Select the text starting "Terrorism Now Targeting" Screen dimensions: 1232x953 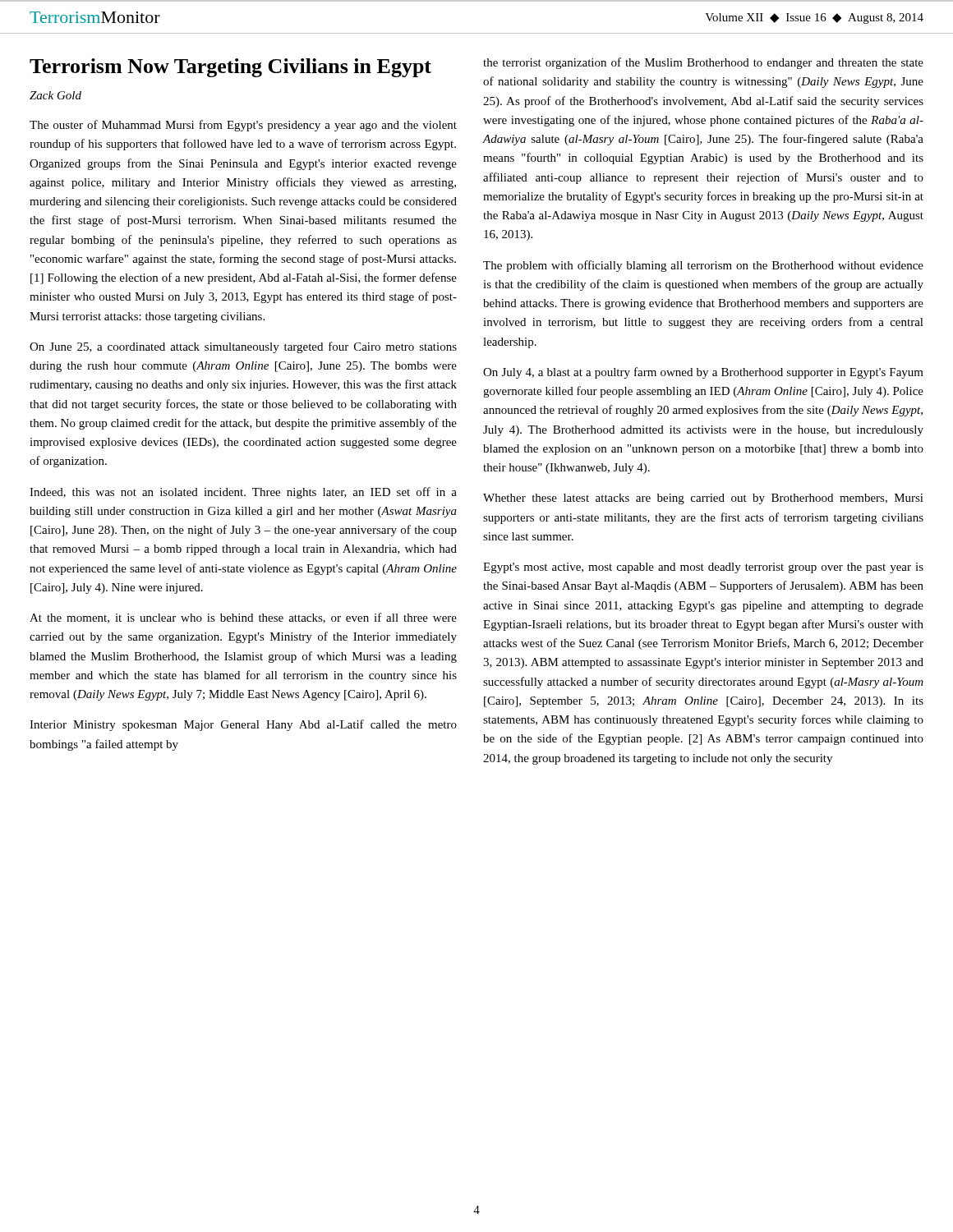(230, 66)
